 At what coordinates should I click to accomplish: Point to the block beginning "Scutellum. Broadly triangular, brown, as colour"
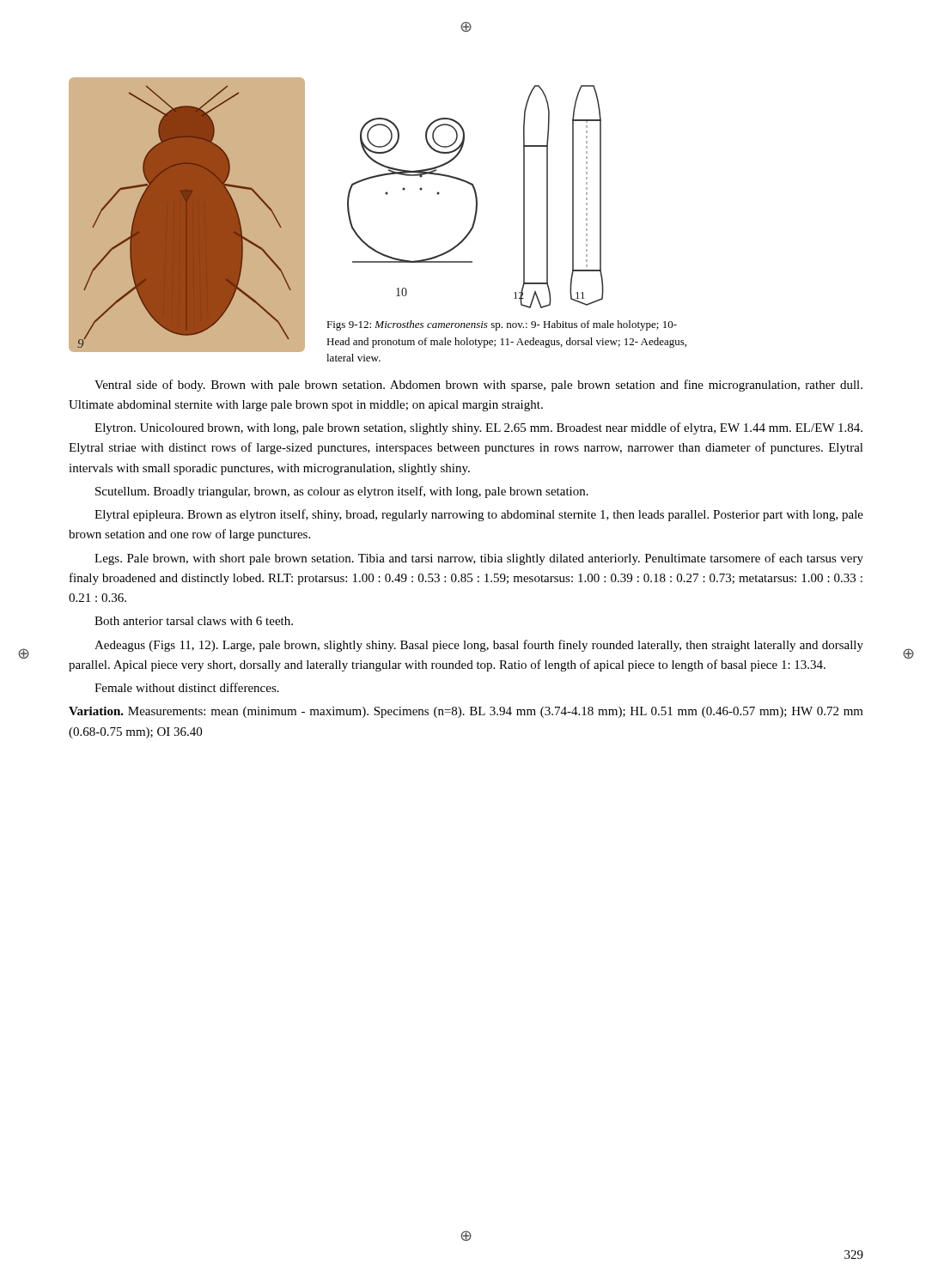(342, 491)
